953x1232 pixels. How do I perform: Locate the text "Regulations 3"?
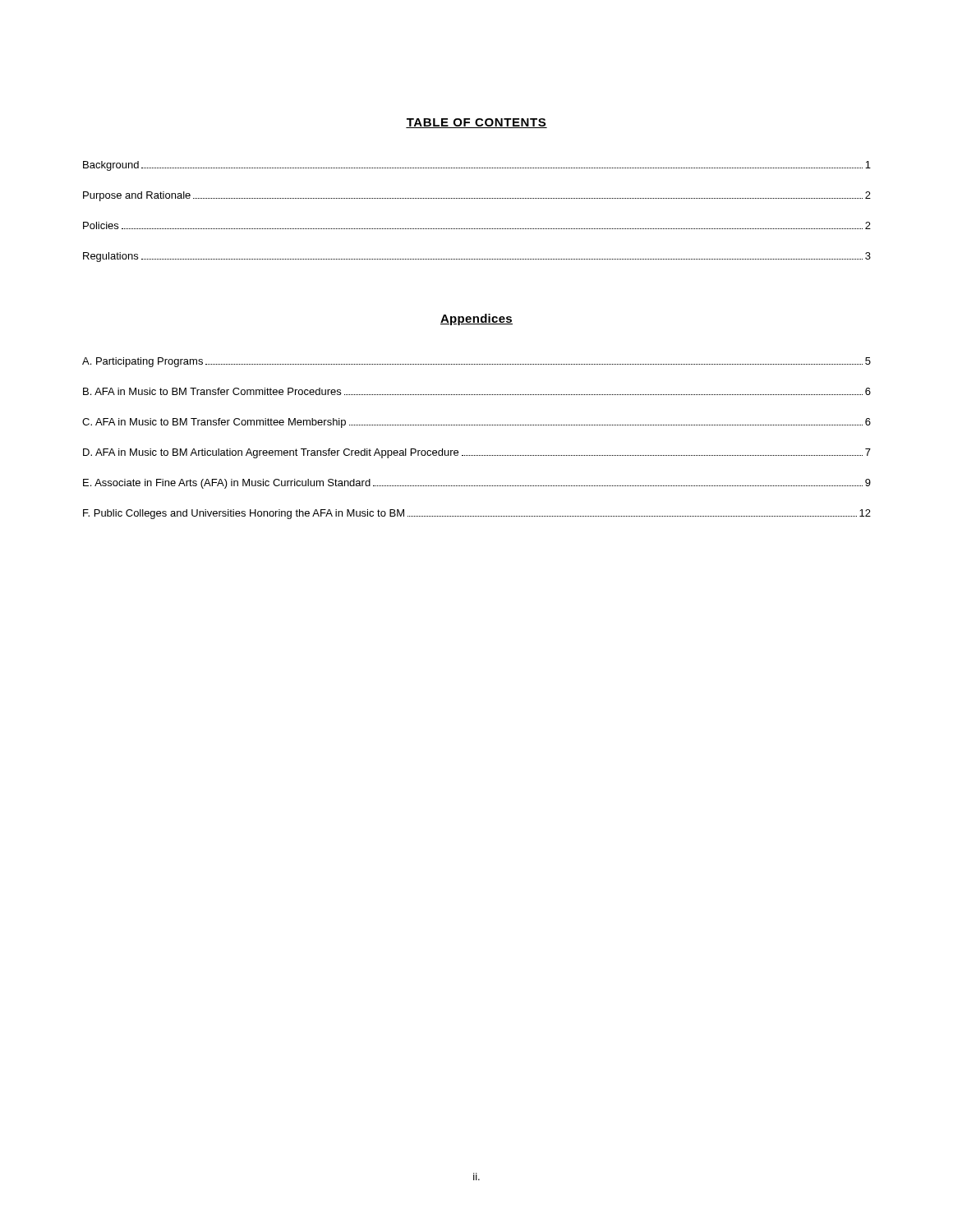476,256
